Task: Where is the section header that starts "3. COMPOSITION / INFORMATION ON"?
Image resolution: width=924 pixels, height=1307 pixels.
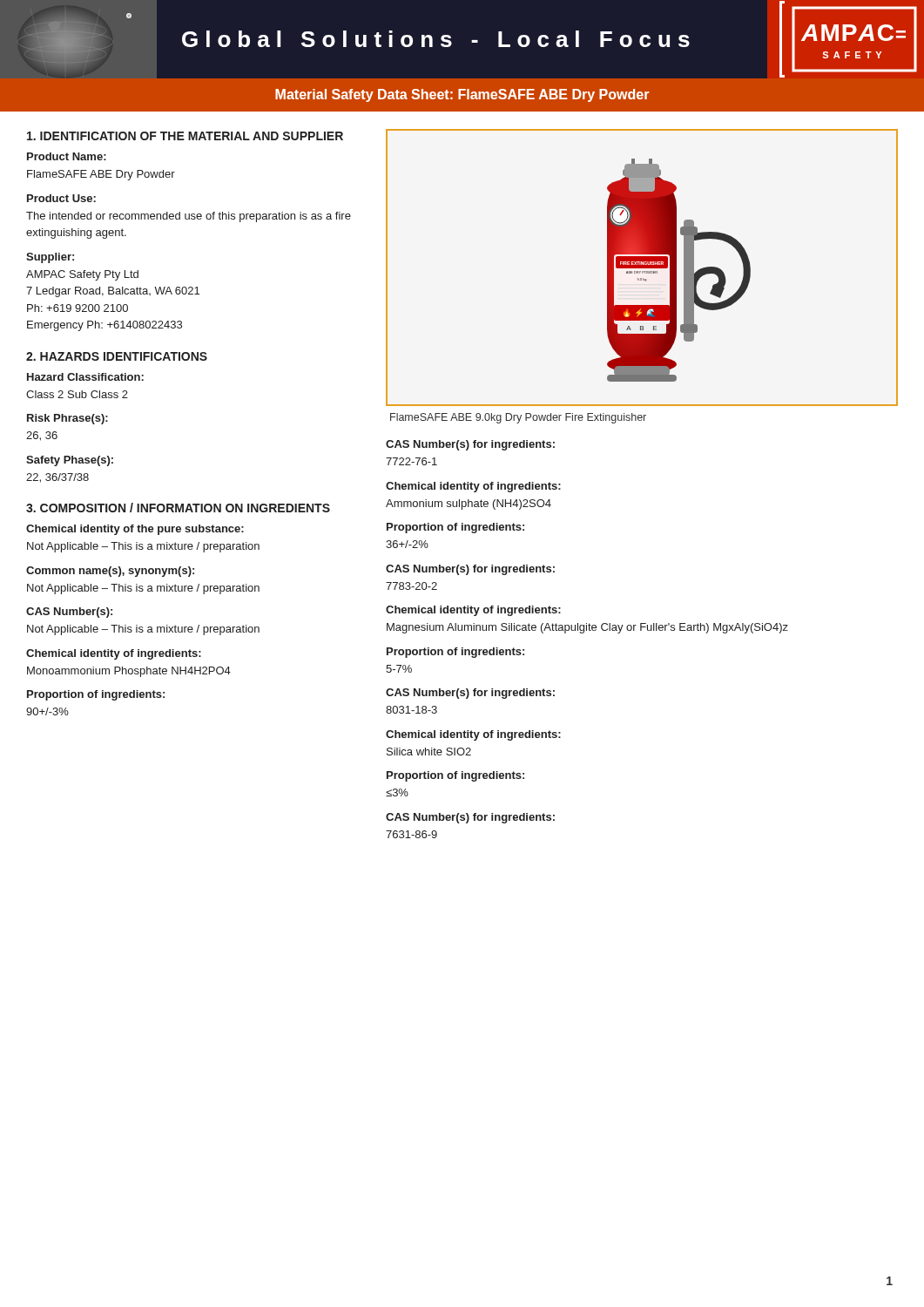Action: pyautogui.click(x=178, y=508)
